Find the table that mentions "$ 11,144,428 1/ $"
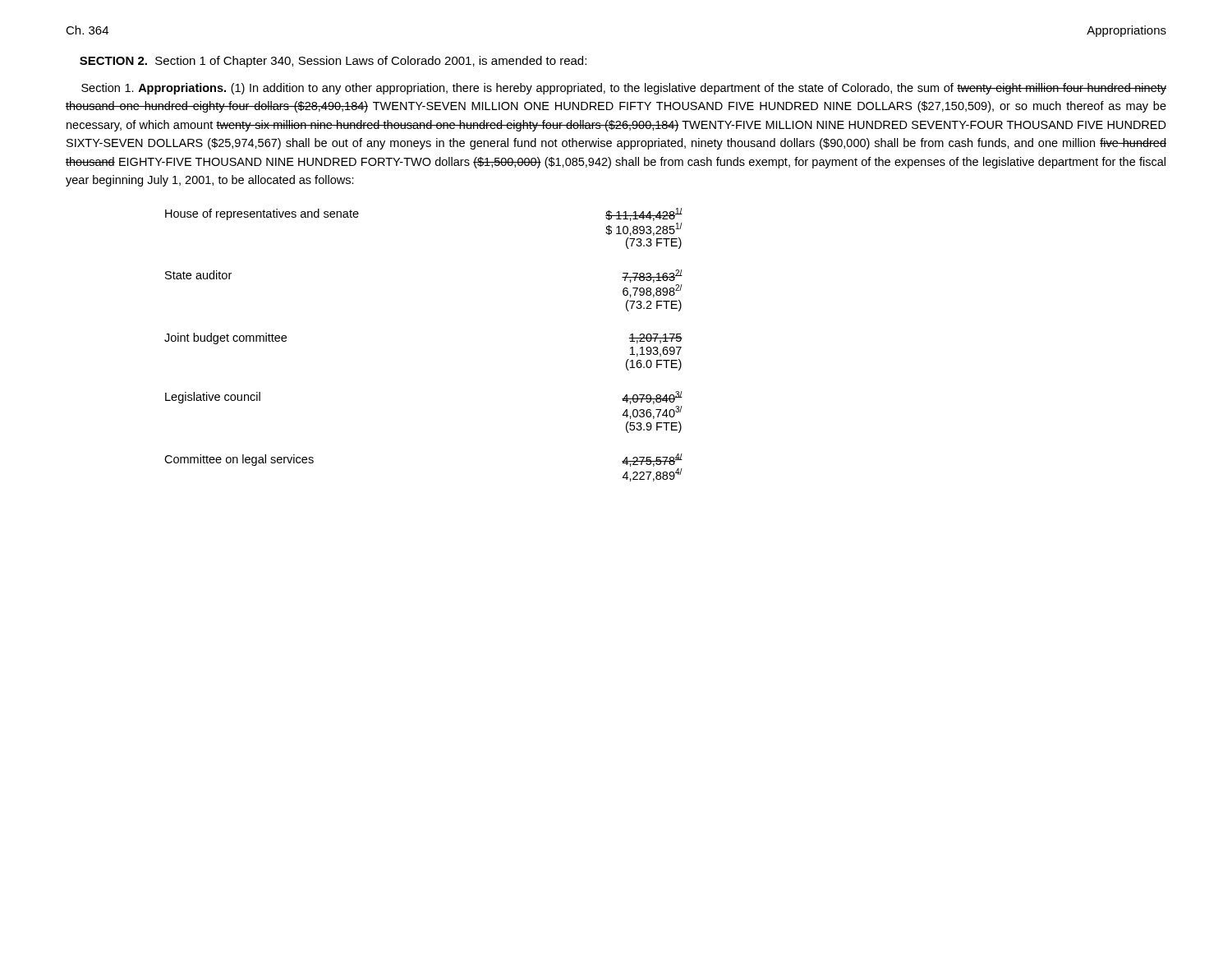Image resolution: width=1232 pixels, height=953 pixels. (x=616, y=344)
